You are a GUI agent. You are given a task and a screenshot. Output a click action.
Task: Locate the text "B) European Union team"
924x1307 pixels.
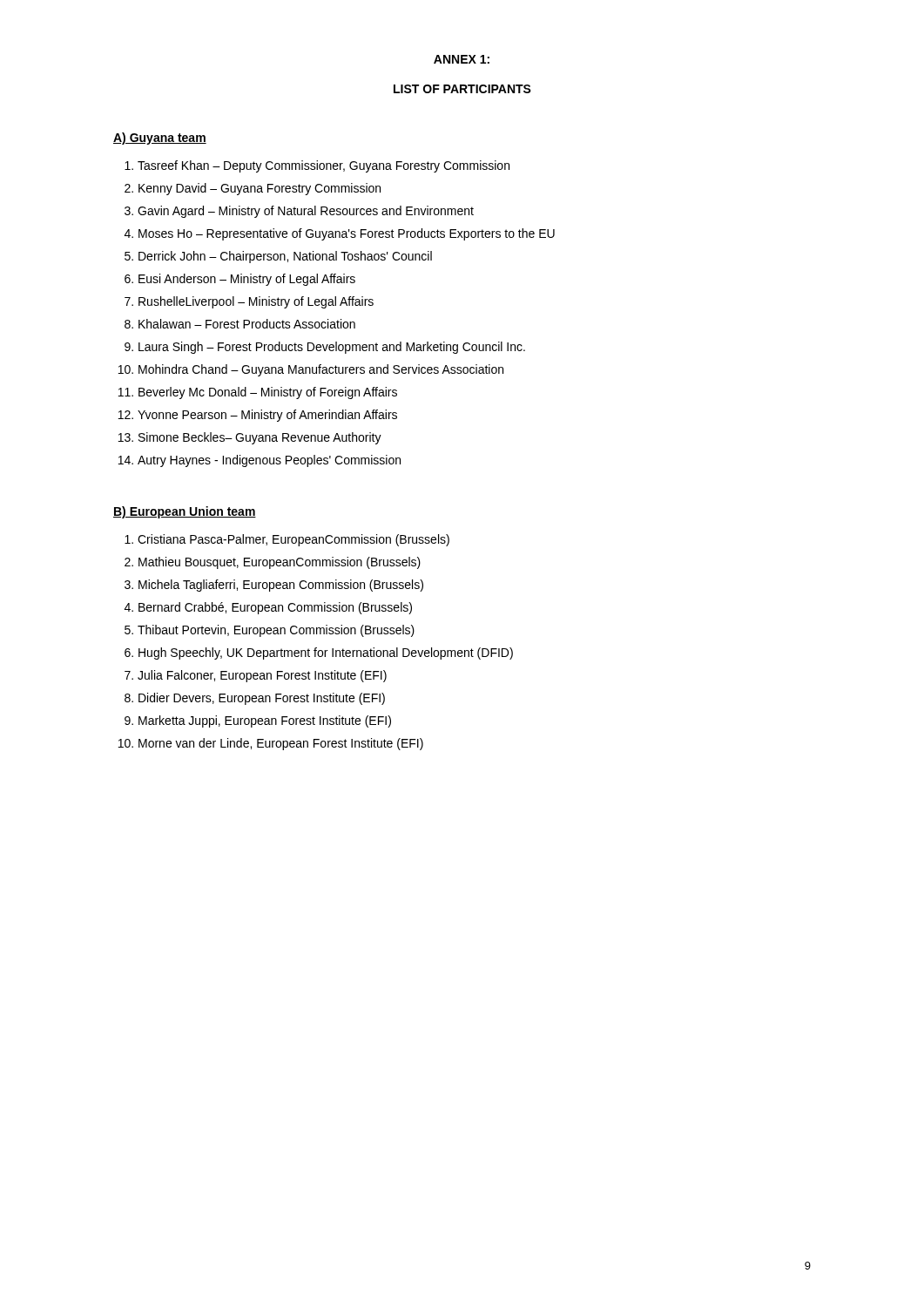[x=184, y=511]
